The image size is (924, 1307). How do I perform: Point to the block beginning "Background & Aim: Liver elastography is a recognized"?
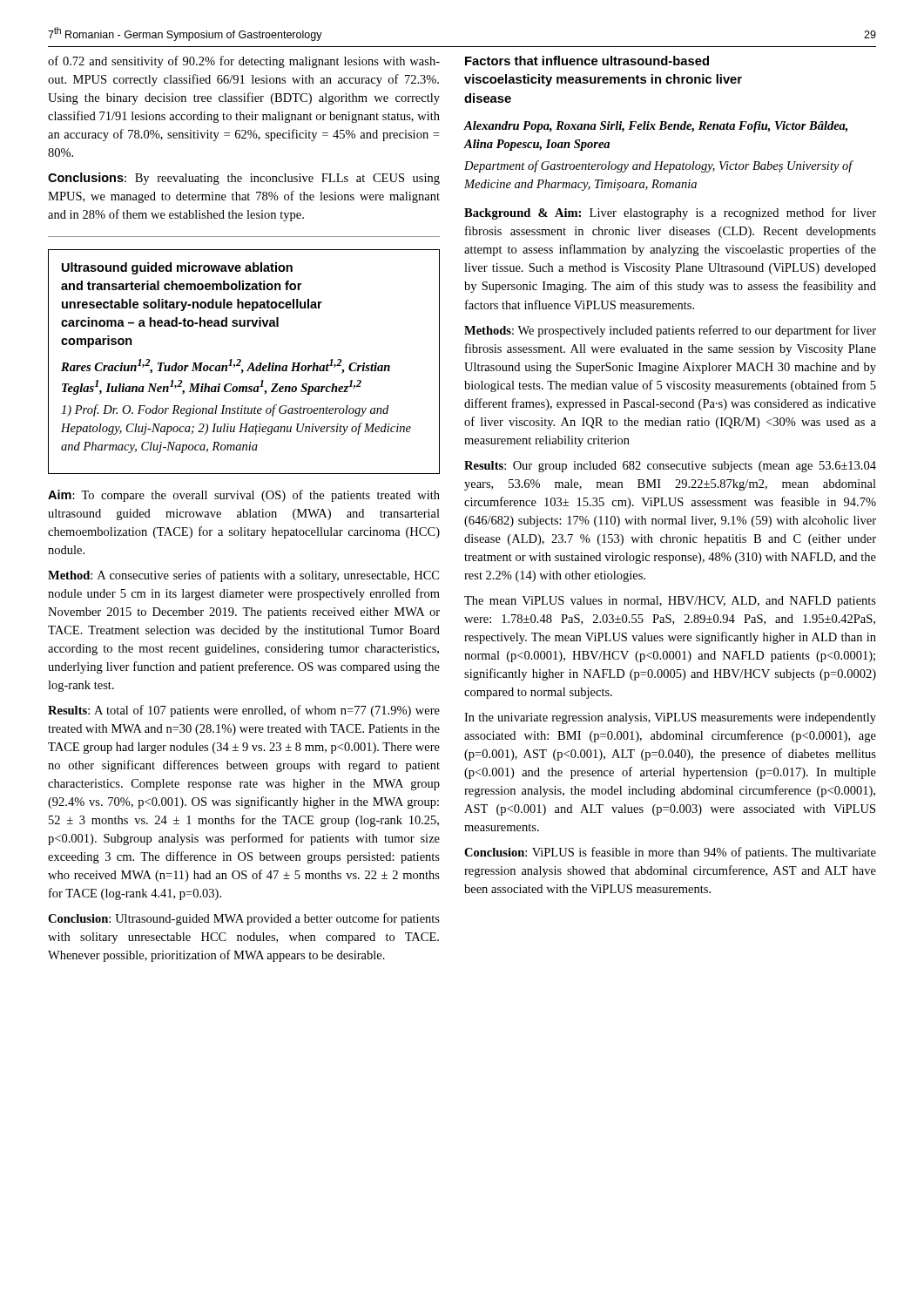click(670, 259)
